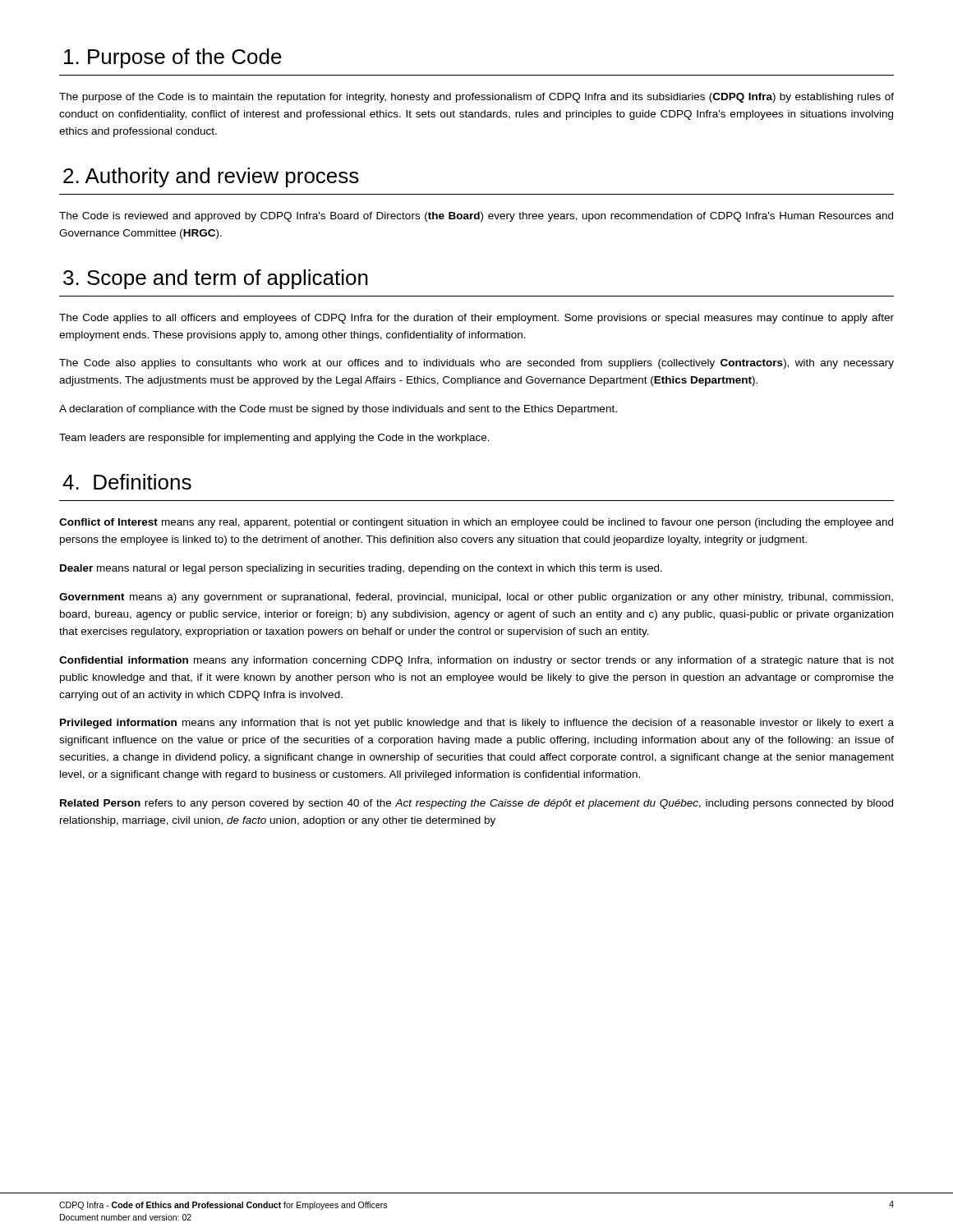This screenshot has width=953, height=1232.
Task: Locate the block starting "Team leaders are responsible for implementing"
Action: (x=275, y=437)
